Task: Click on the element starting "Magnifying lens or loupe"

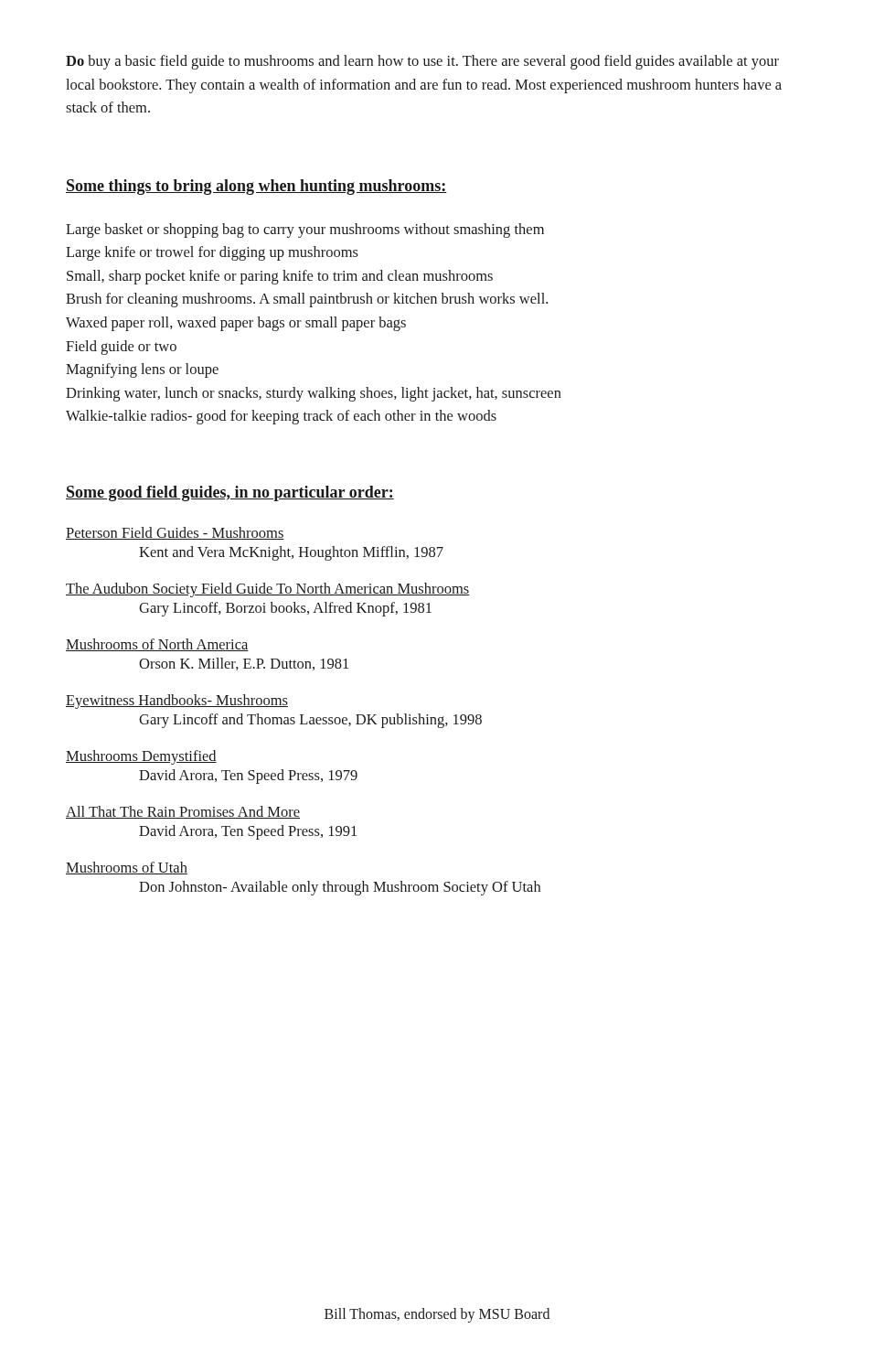Action: click(142, 369)
